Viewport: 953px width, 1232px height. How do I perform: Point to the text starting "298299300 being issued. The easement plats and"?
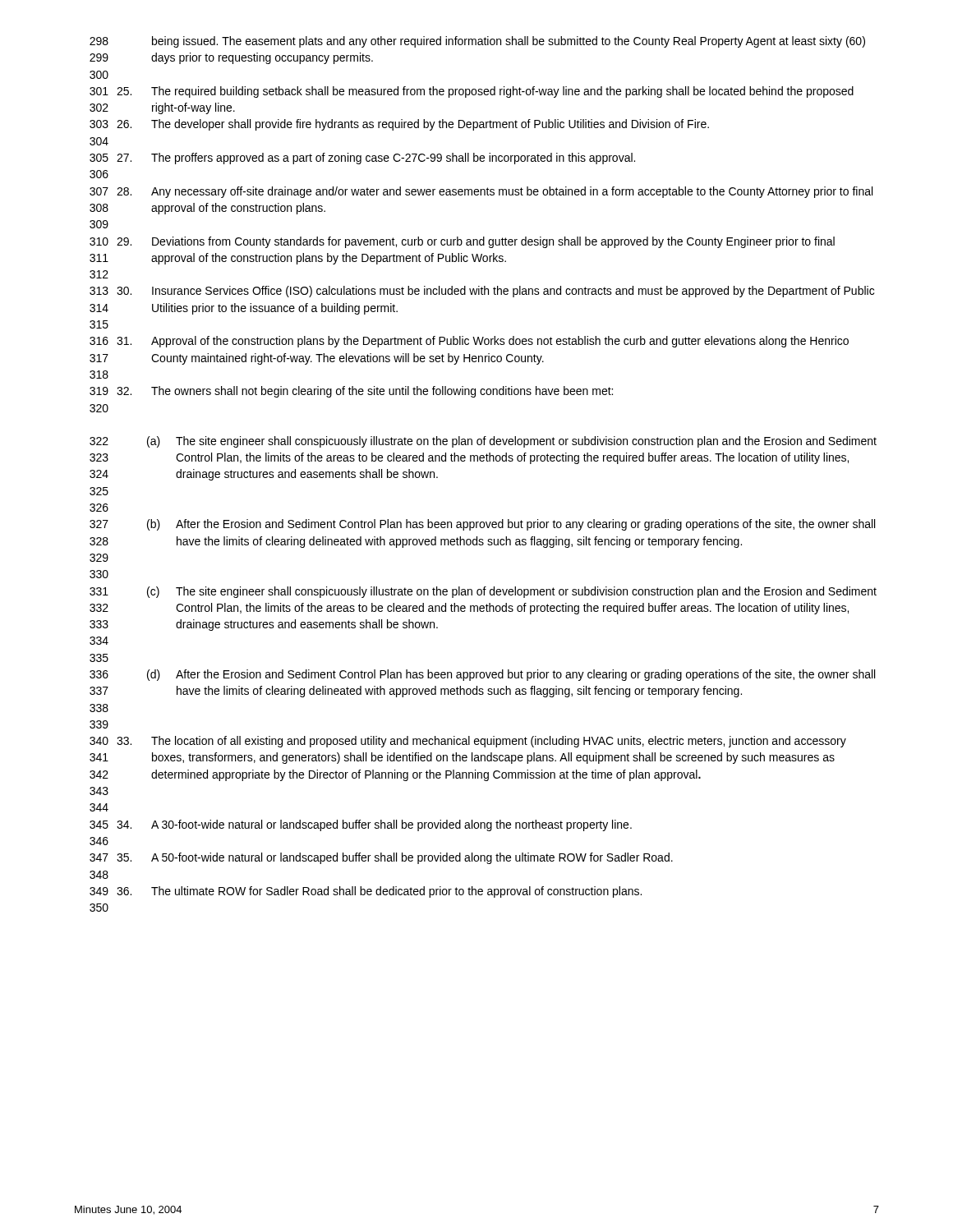477,42
